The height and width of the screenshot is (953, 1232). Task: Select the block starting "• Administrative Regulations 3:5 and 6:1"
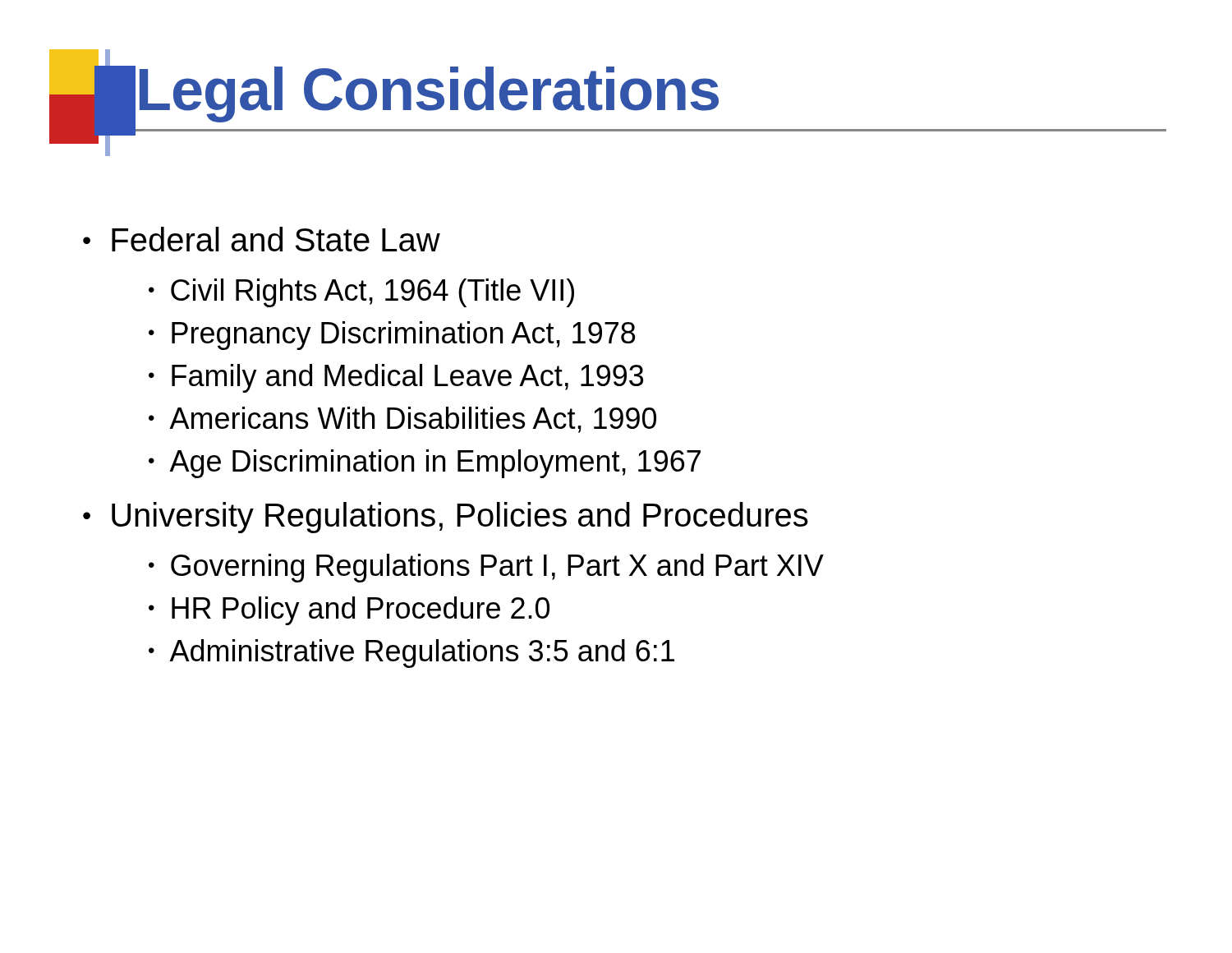pos(657,651)
